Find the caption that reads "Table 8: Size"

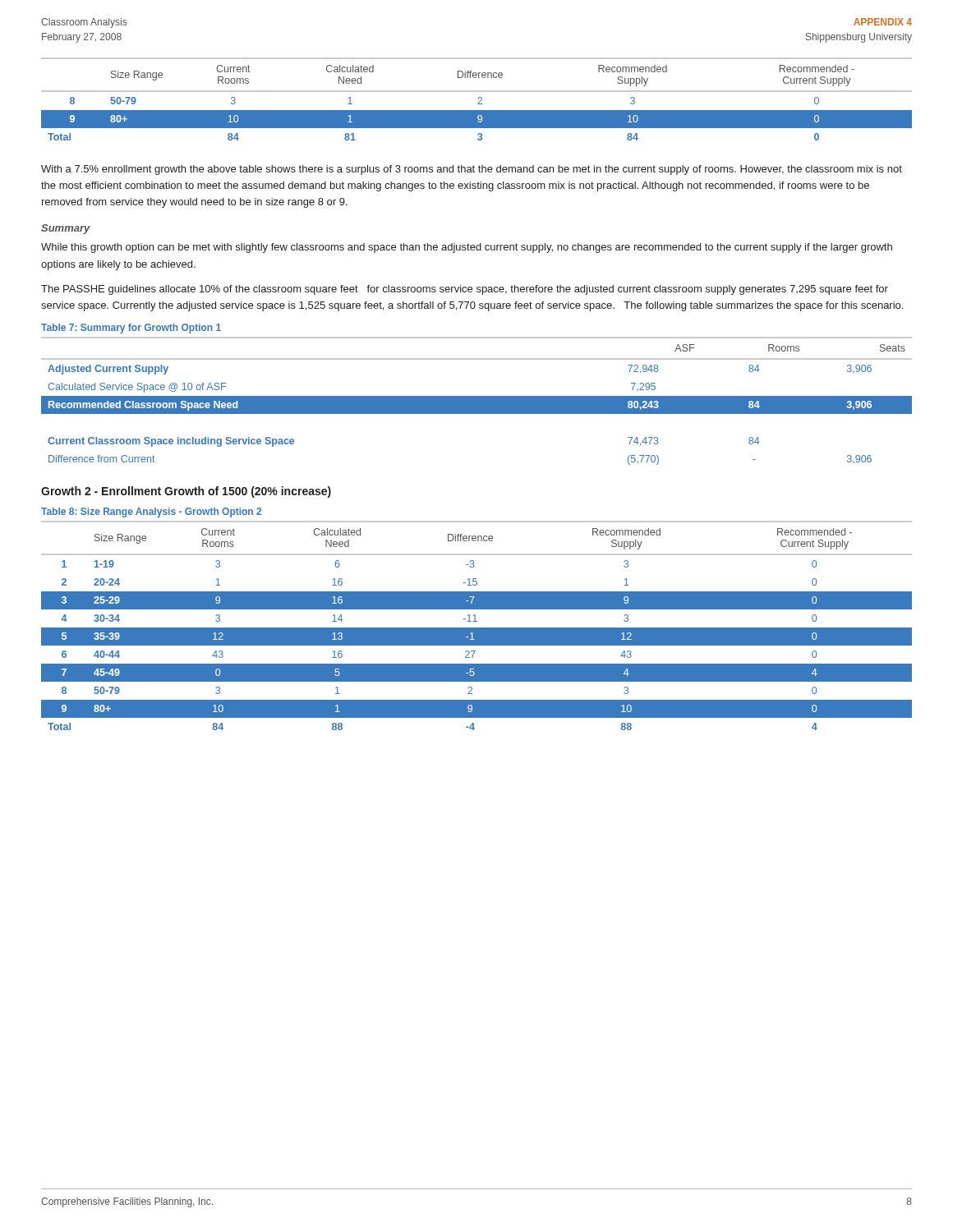(x=151, y=512)
